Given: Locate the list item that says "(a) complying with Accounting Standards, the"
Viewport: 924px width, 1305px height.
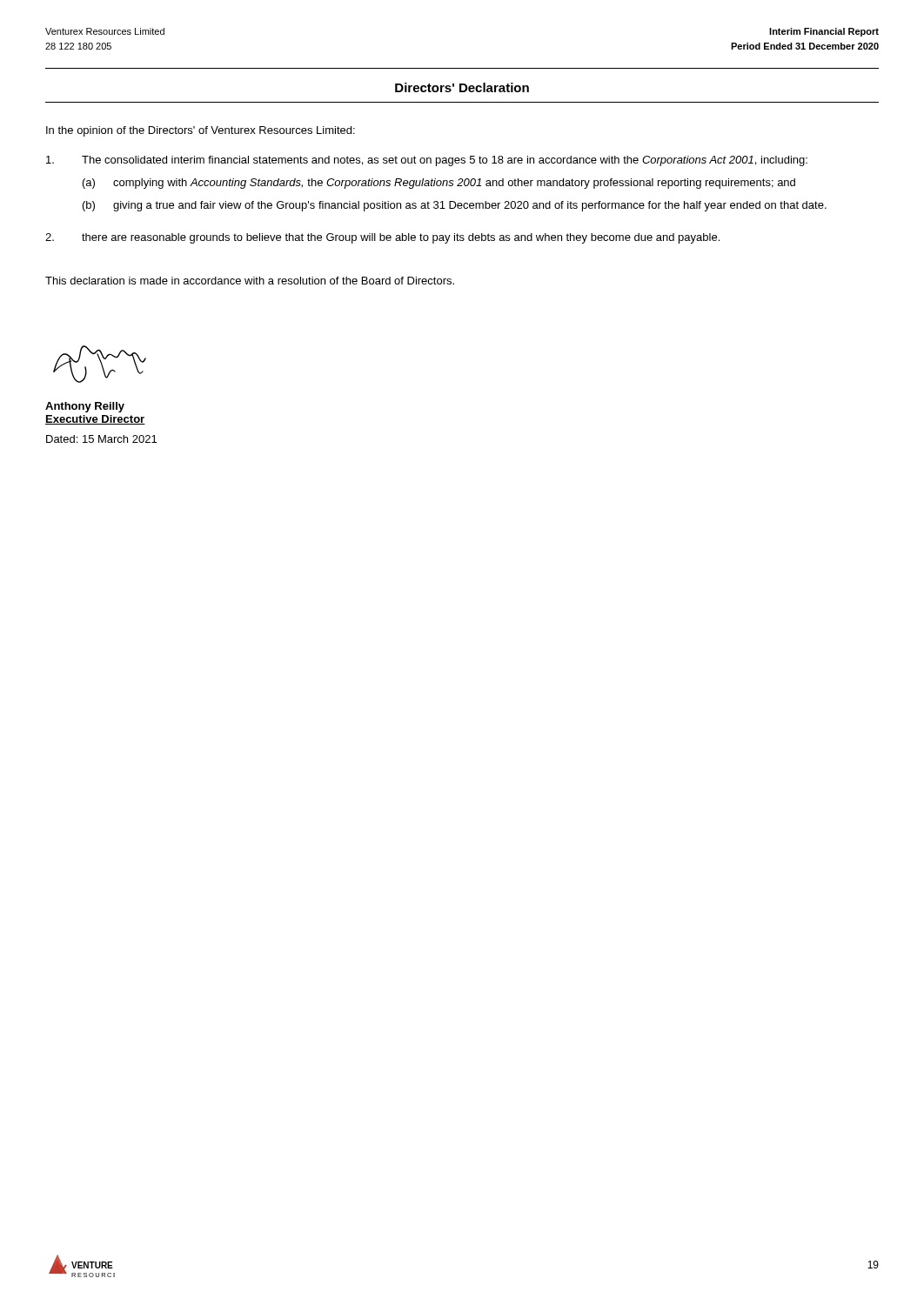Looking at the screenshot, I should point(480,183).
